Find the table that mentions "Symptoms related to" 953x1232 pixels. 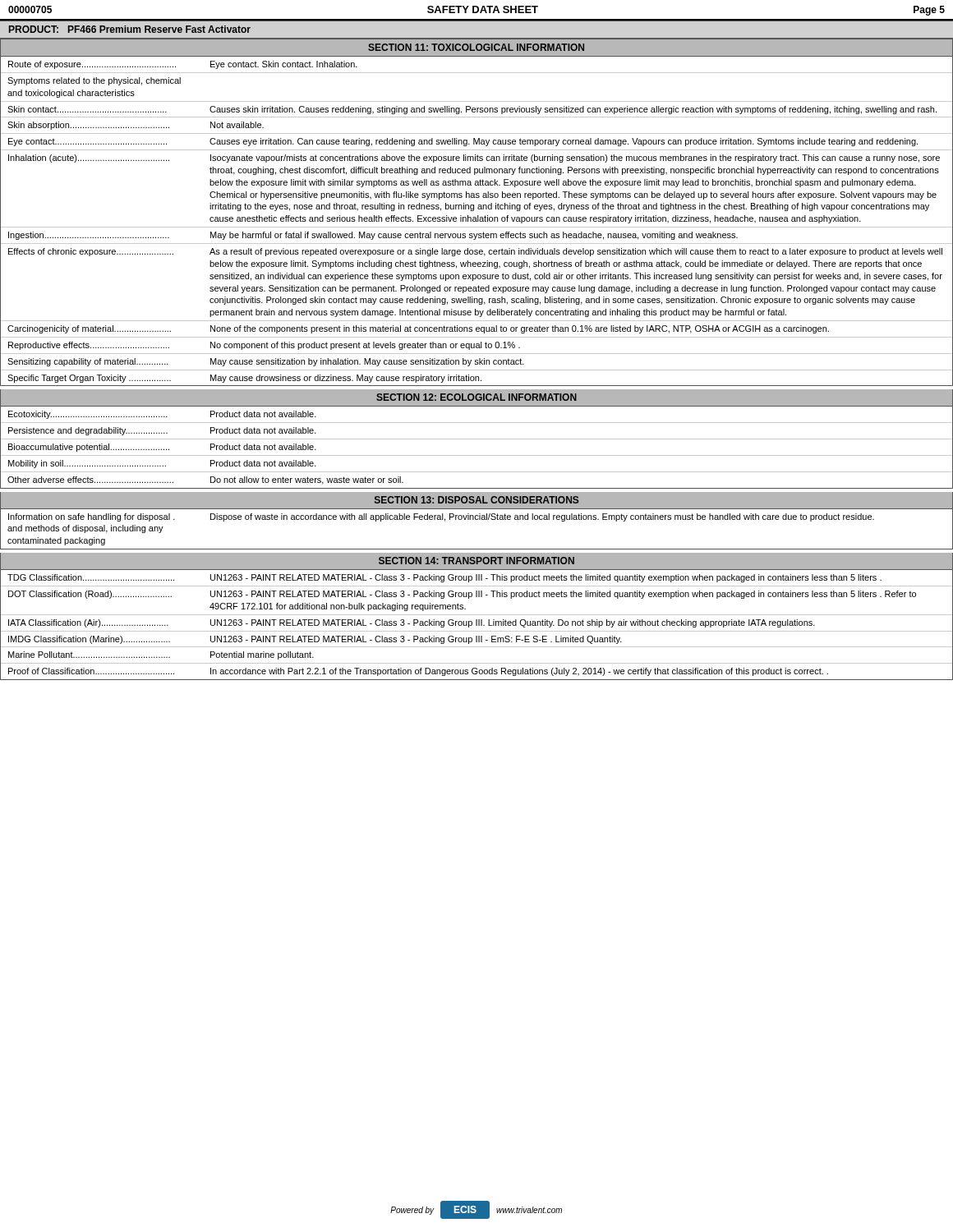click(476, 222)
